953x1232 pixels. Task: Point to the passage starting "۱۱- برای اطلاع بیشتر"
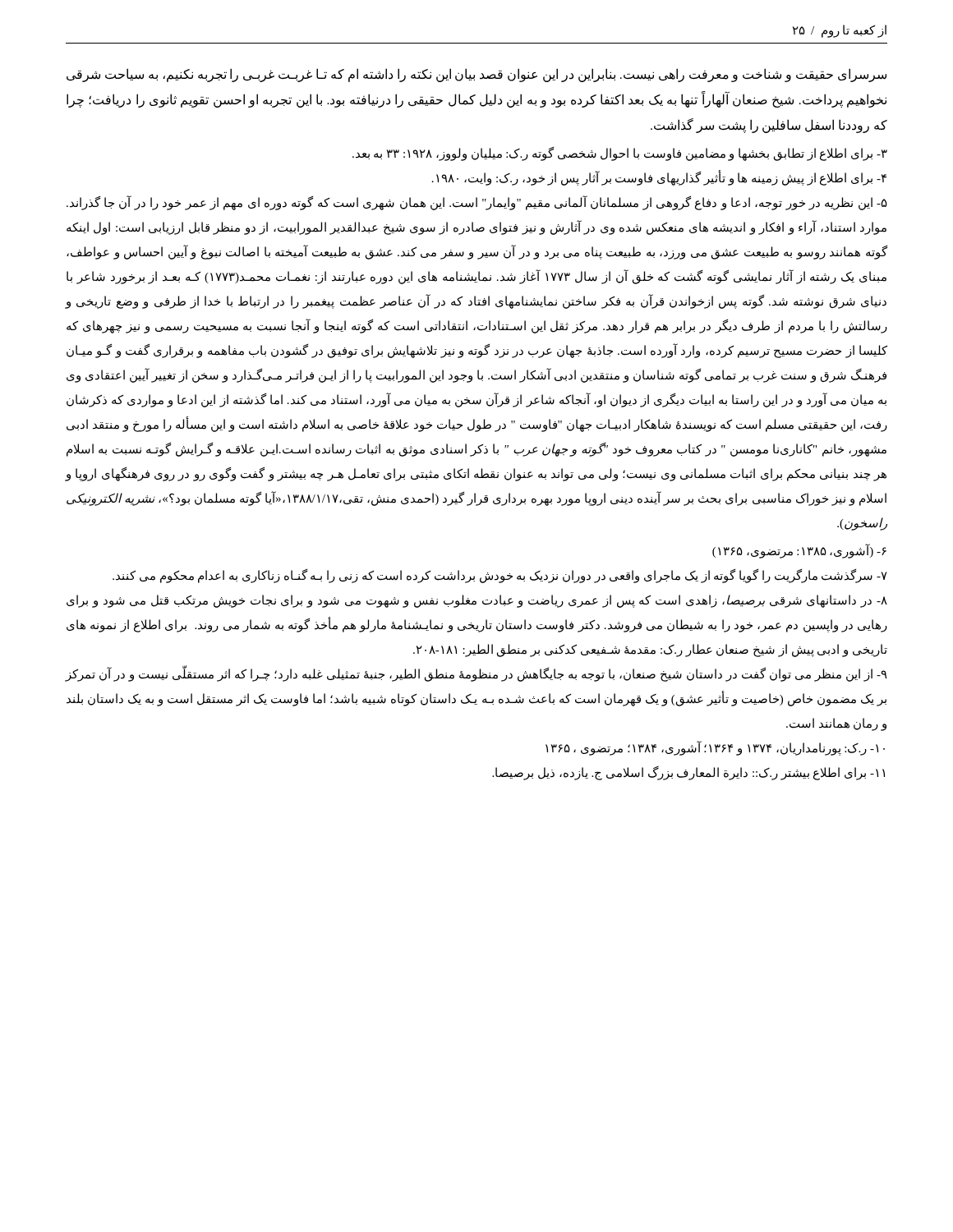pyautogui.click(x=689, y=773)
